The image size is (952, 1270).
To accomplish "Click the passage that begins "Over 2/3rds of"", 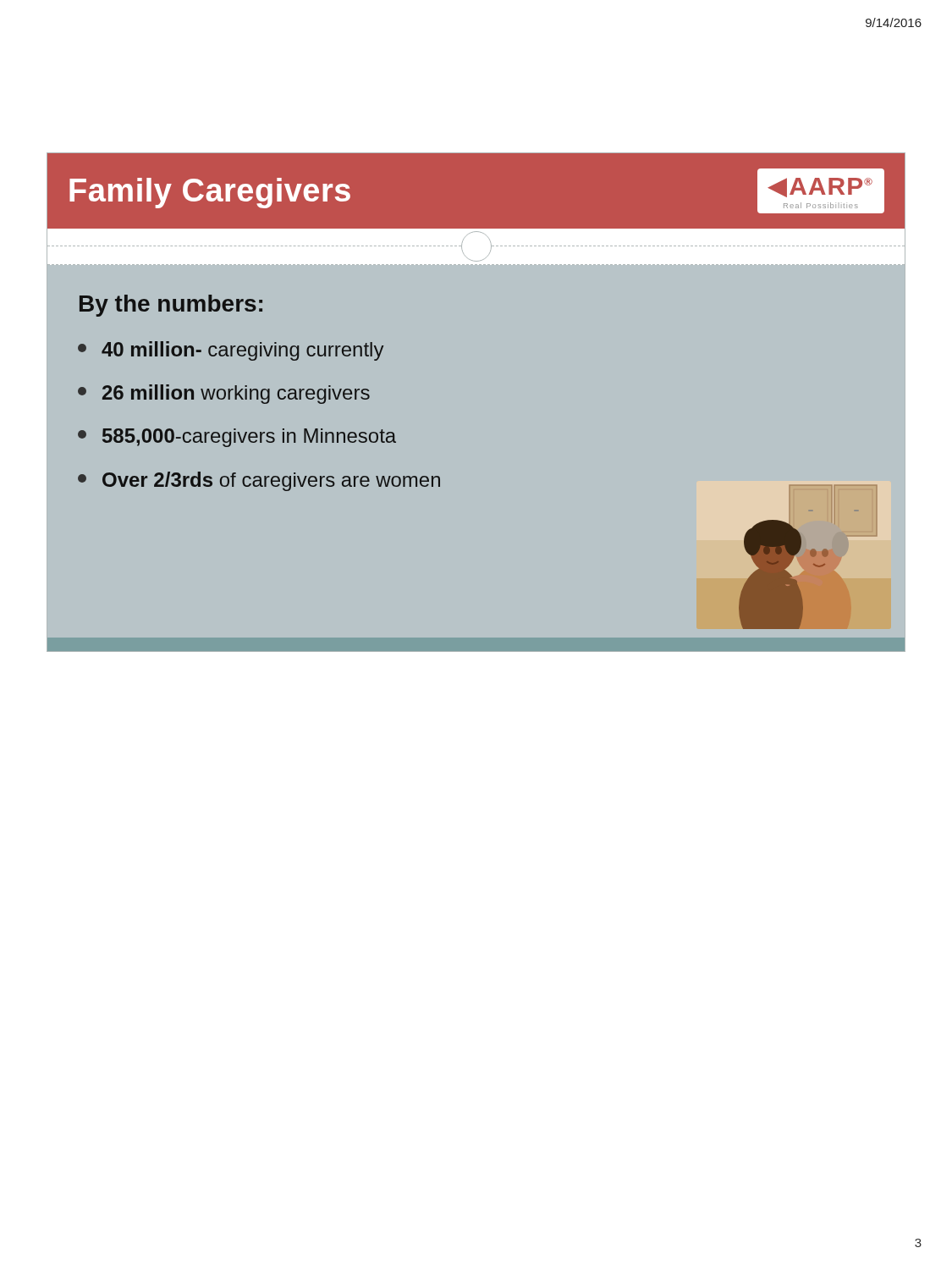I will point(260,479).
